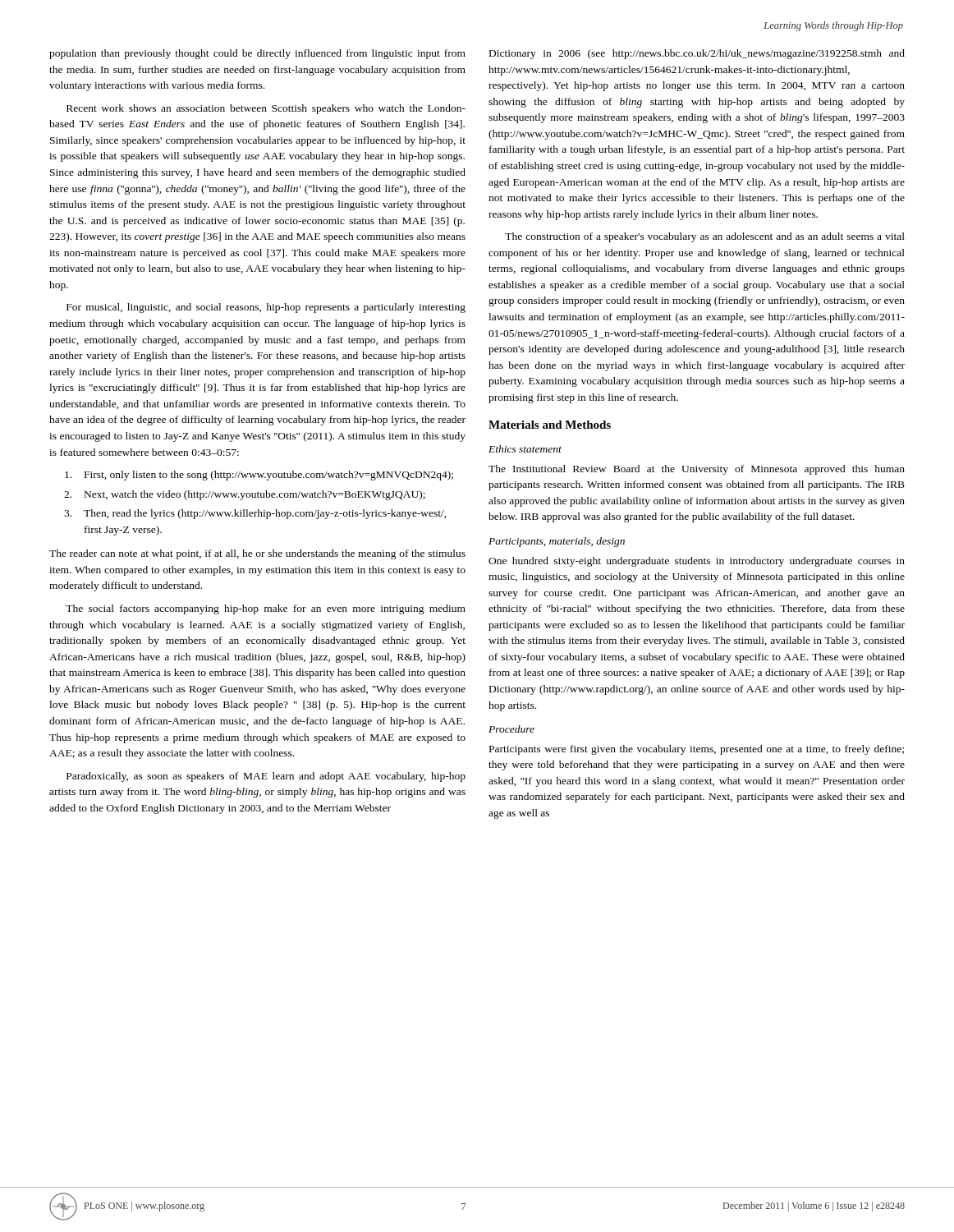Screen dimensions: 1232x954
Task: Click the passage that begins "3.Then, read the lyrics (http://www.killerhip-hop.com/jay-z-otis-lyrics-kanye-west/, first"
Action: pyautogui.click(x=265, y=521)
